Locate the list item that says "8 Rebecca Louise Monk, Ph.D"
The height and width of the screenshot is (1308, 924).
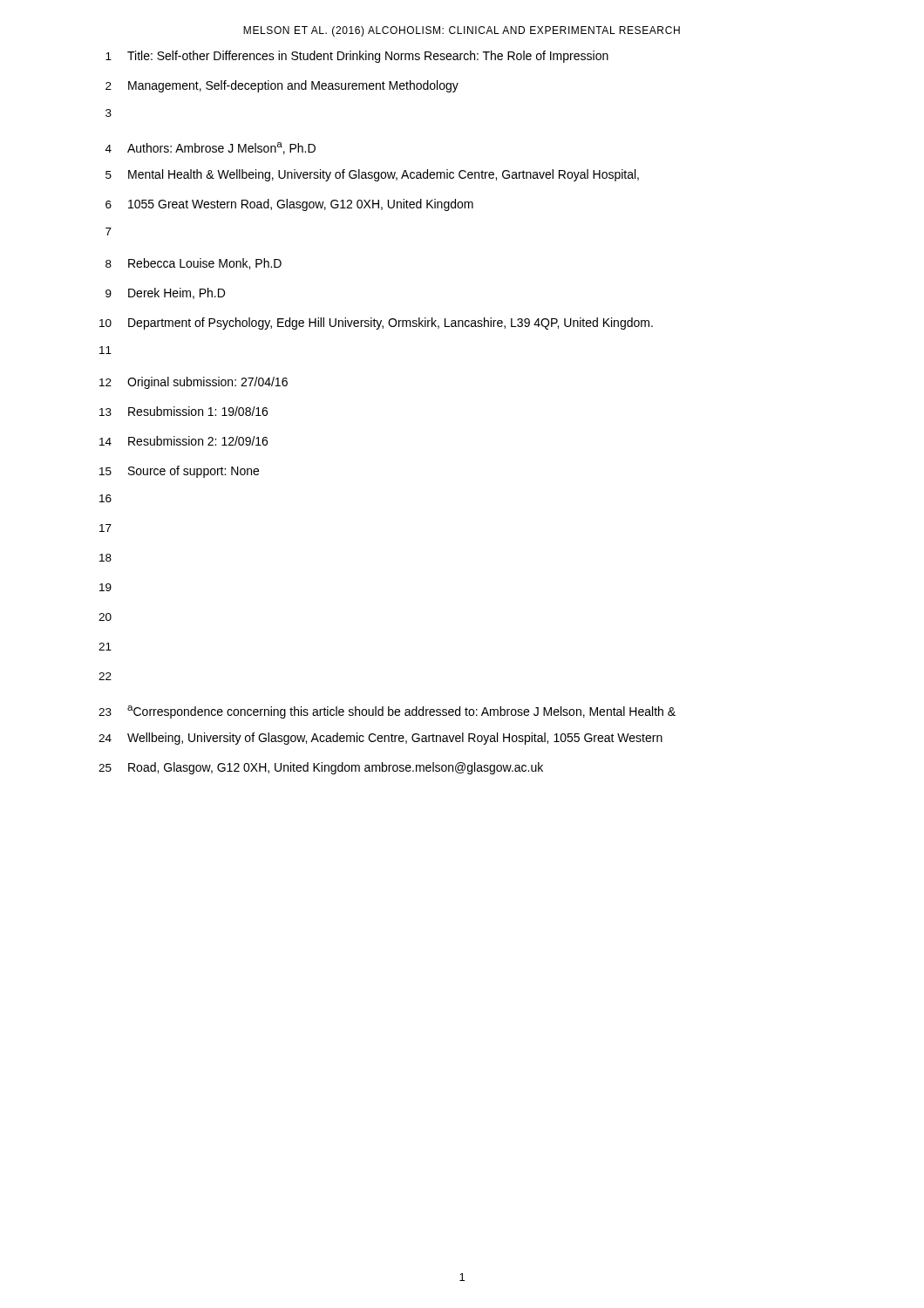tap(180, 264)
